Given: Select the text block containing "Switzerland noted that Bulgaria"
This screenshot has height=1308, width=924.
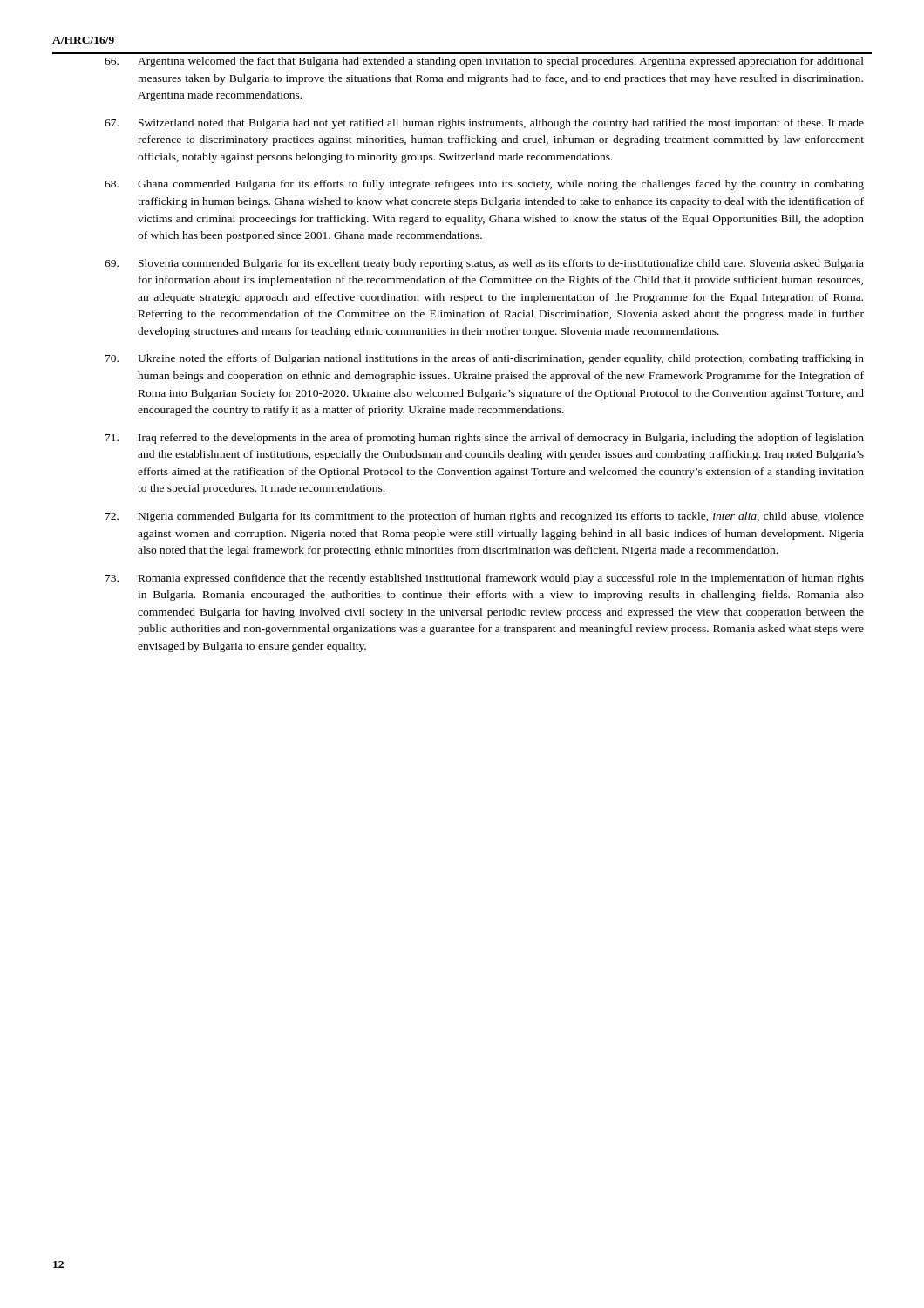Looking at the screenshot, I should click(484, 139).
